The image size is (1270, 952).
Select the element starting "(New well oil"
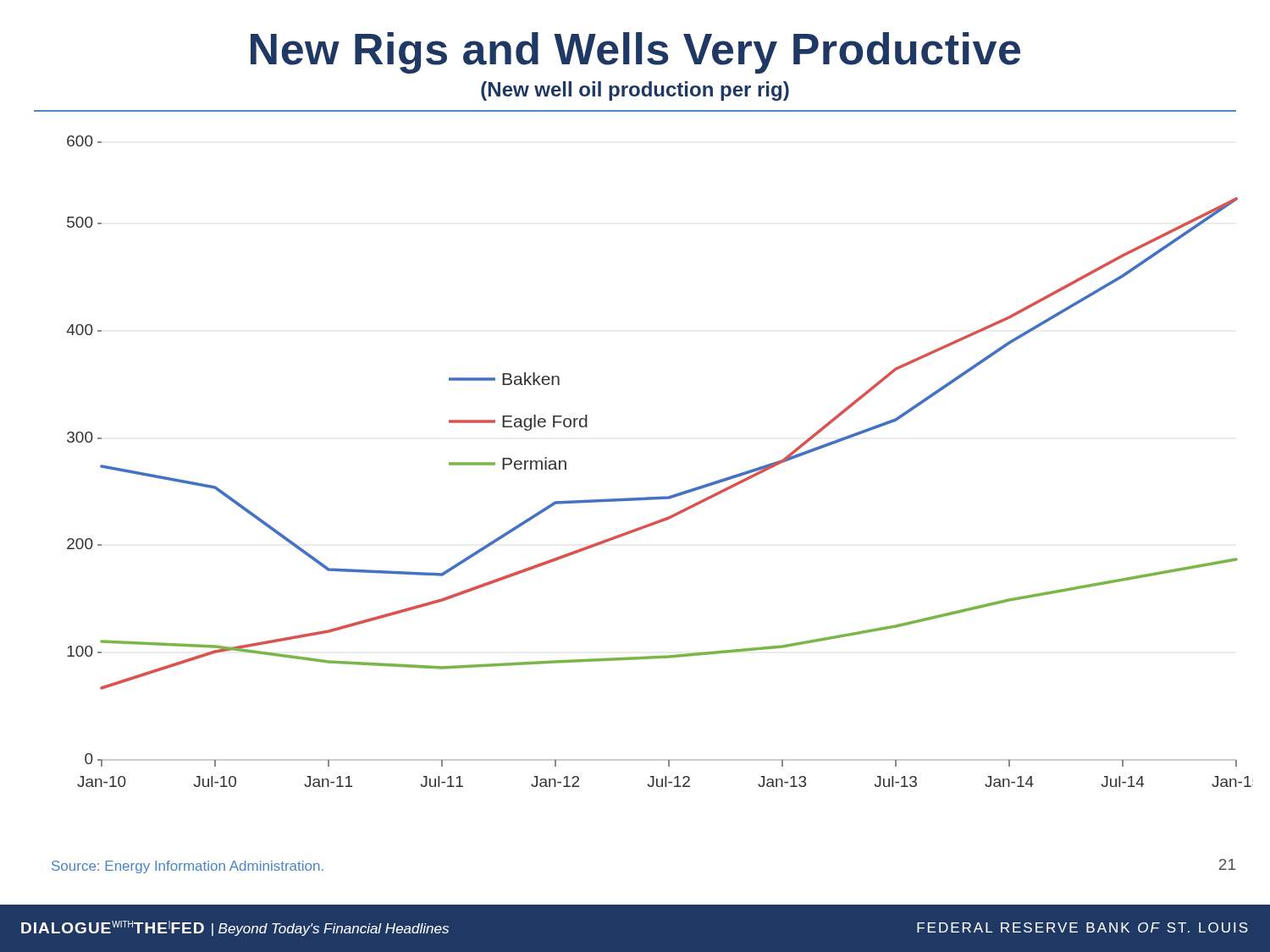point(635,89)
